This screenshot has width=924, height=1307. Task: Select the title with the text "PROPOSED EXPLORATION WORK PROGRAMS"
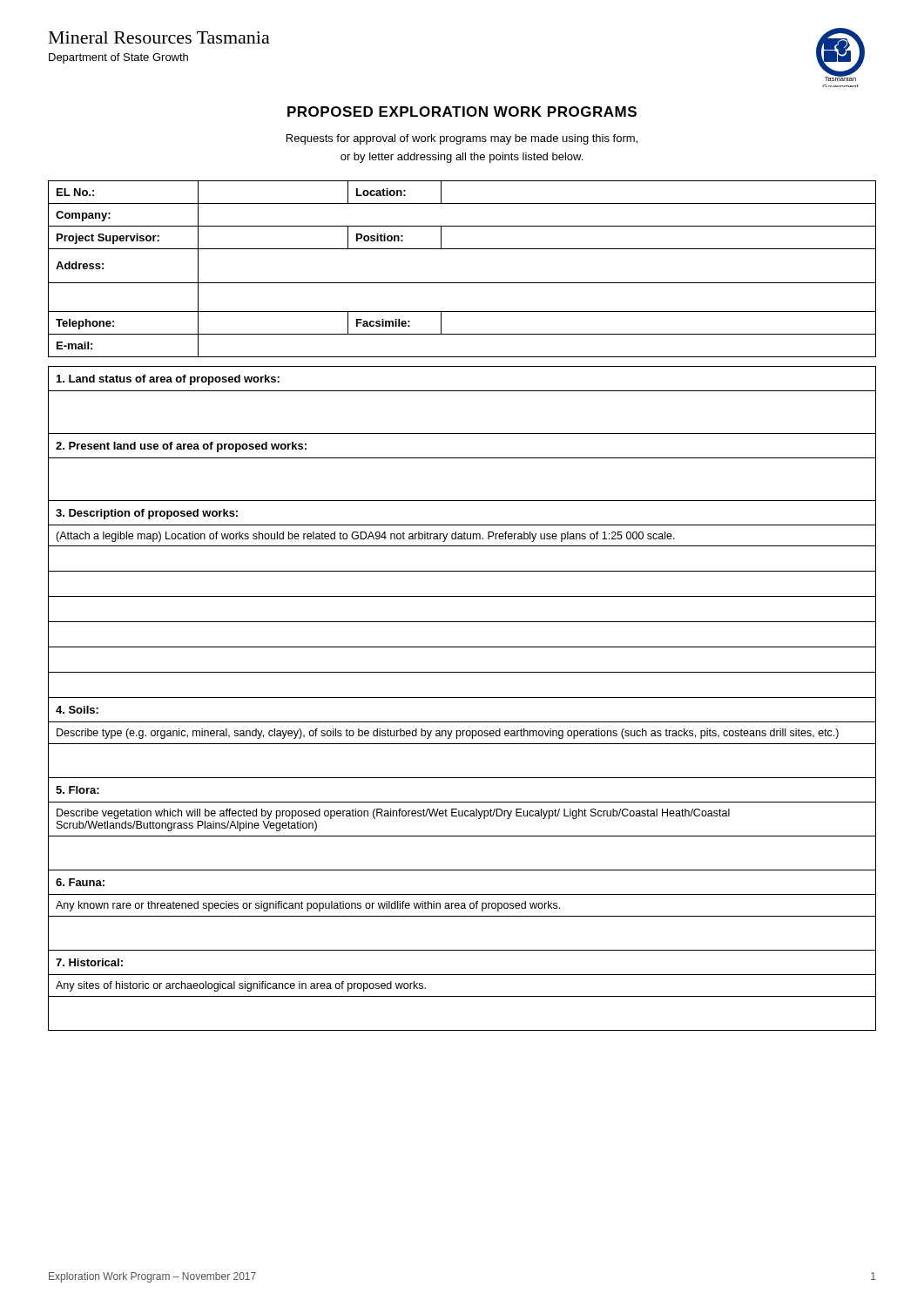click(x=462, y=112)
